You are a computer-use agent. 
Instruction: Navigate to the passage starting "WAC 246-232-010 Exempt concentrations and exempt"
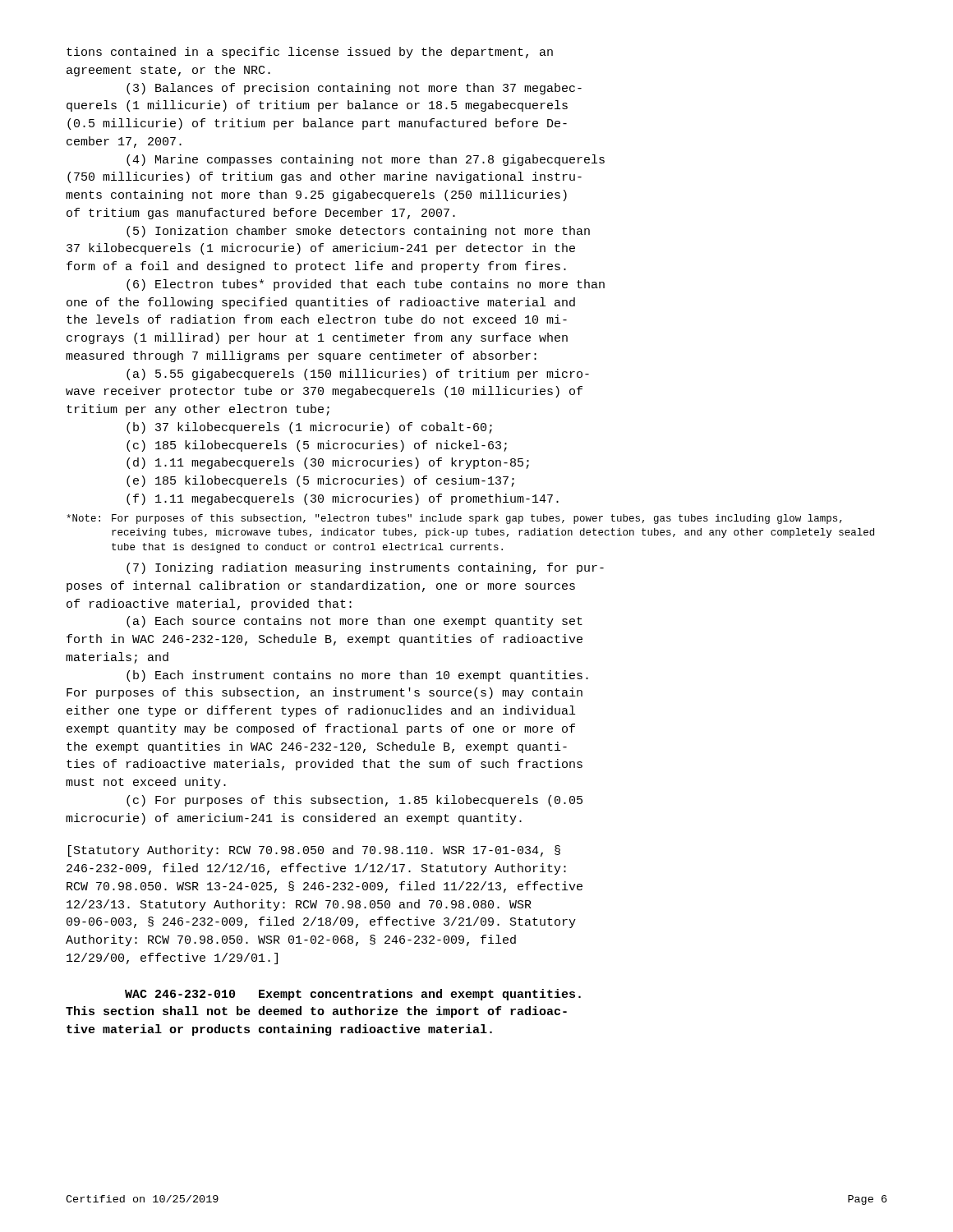pos(325,1013)
